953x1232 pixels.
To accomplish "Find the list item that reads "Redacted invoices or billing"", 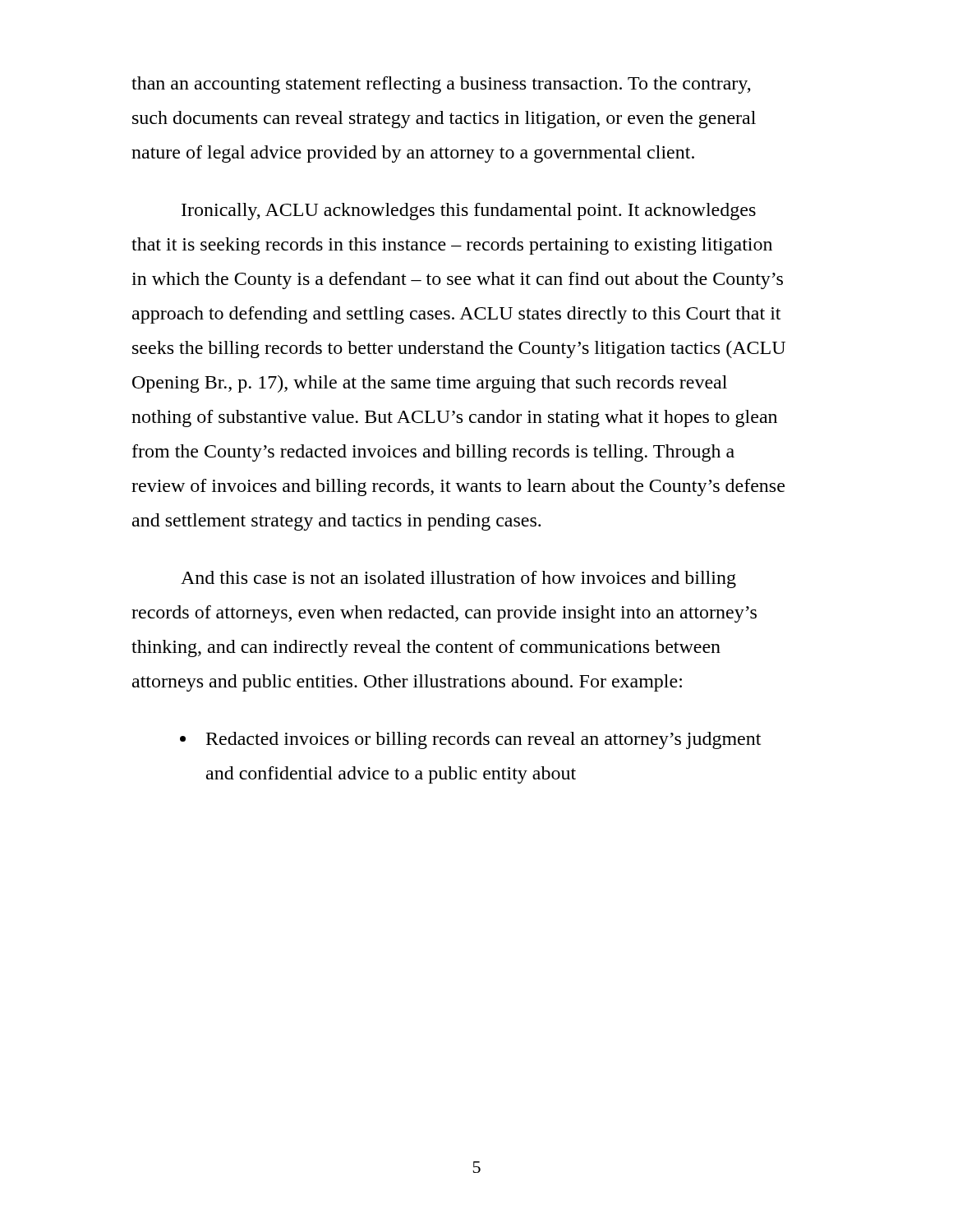I will [x=483, y=740].
